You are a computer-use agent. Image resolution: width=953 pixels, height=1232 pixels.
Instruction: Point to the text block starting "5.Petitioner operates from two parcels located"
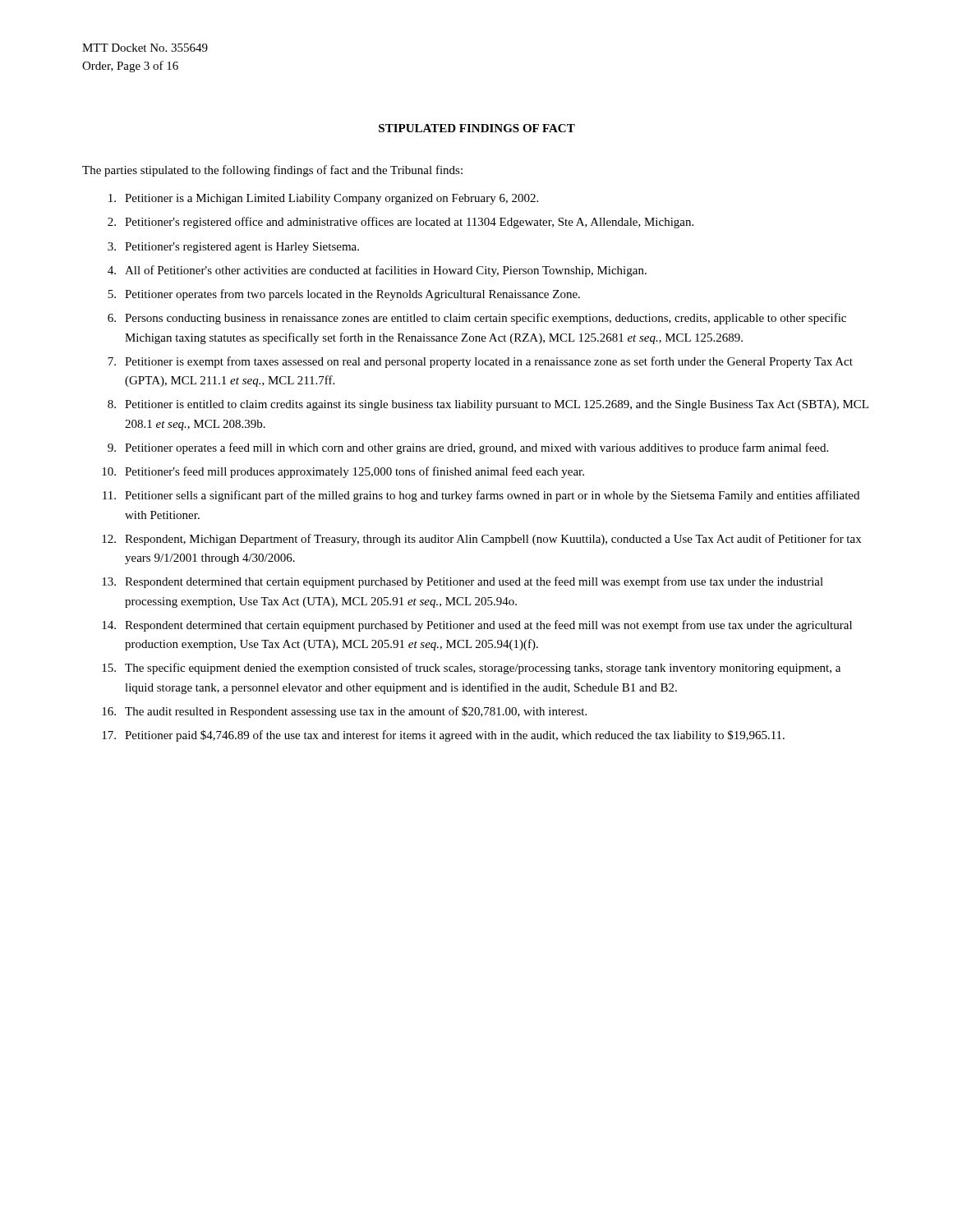(476, 295)
